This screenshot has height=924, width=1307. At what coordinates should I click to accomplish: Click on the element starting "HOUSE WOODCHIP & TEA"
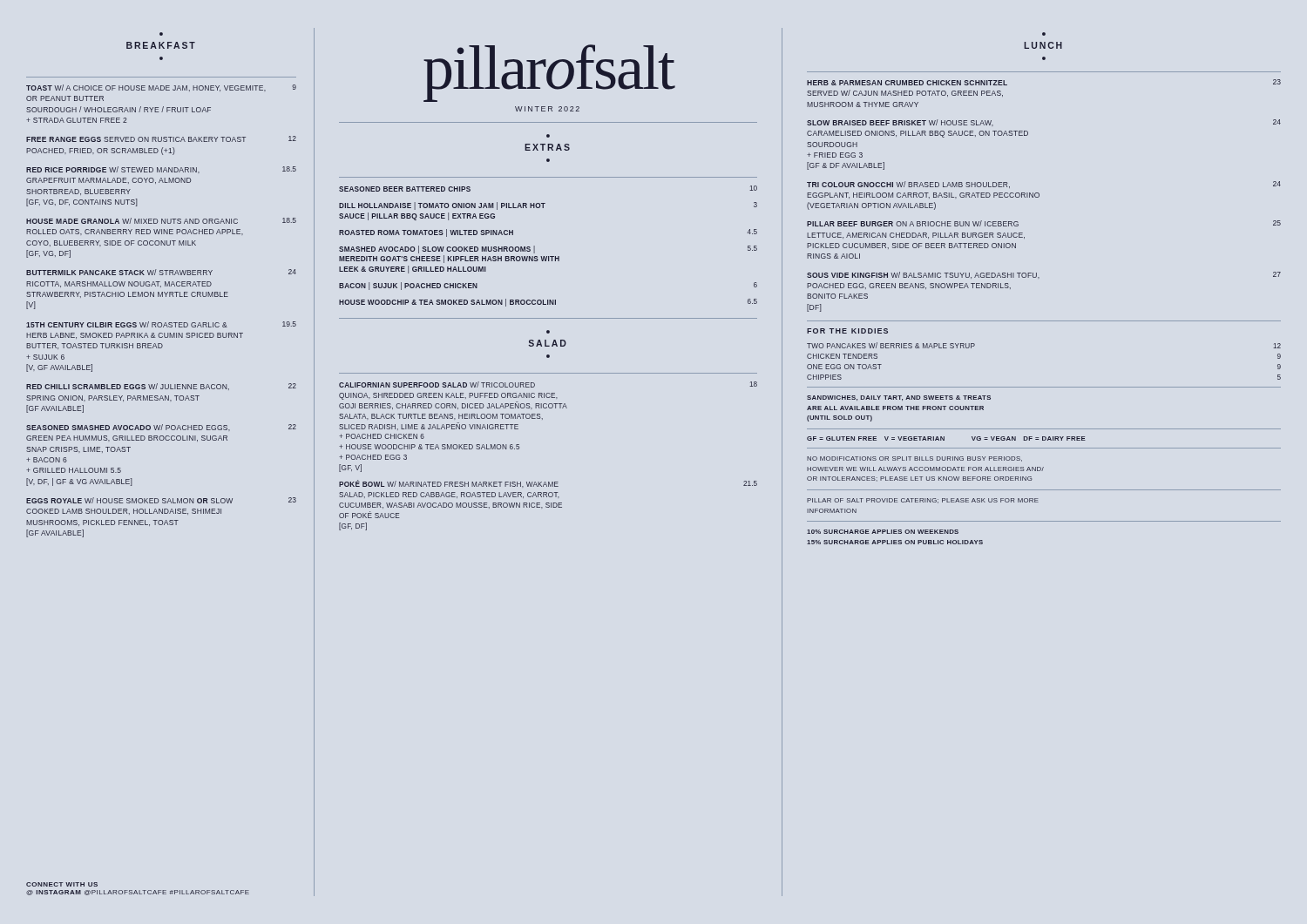[x=548, y=303]
